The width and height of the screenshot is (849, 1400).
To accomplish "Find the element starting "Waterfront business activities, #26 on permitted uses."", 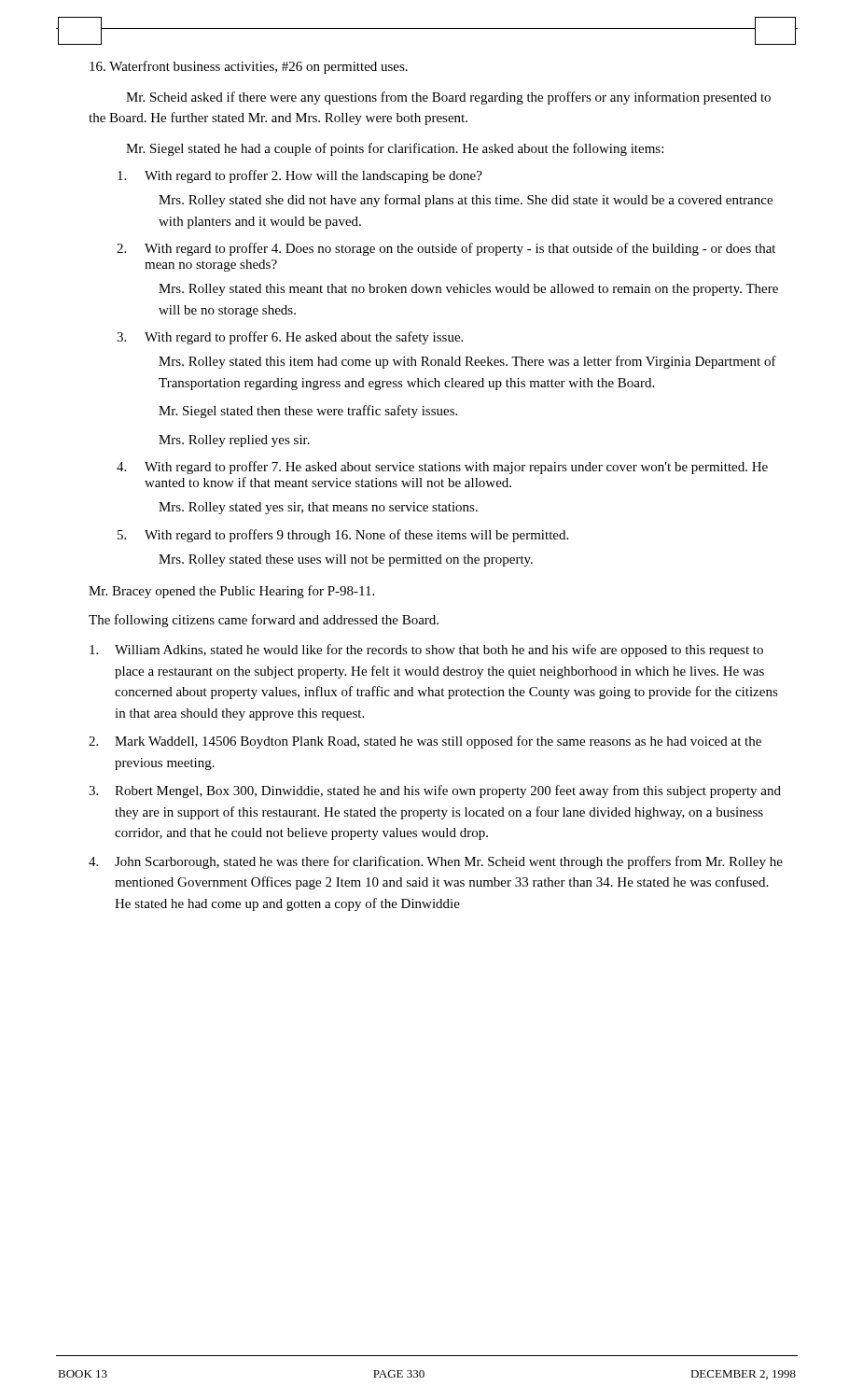I will click(249, 67).
